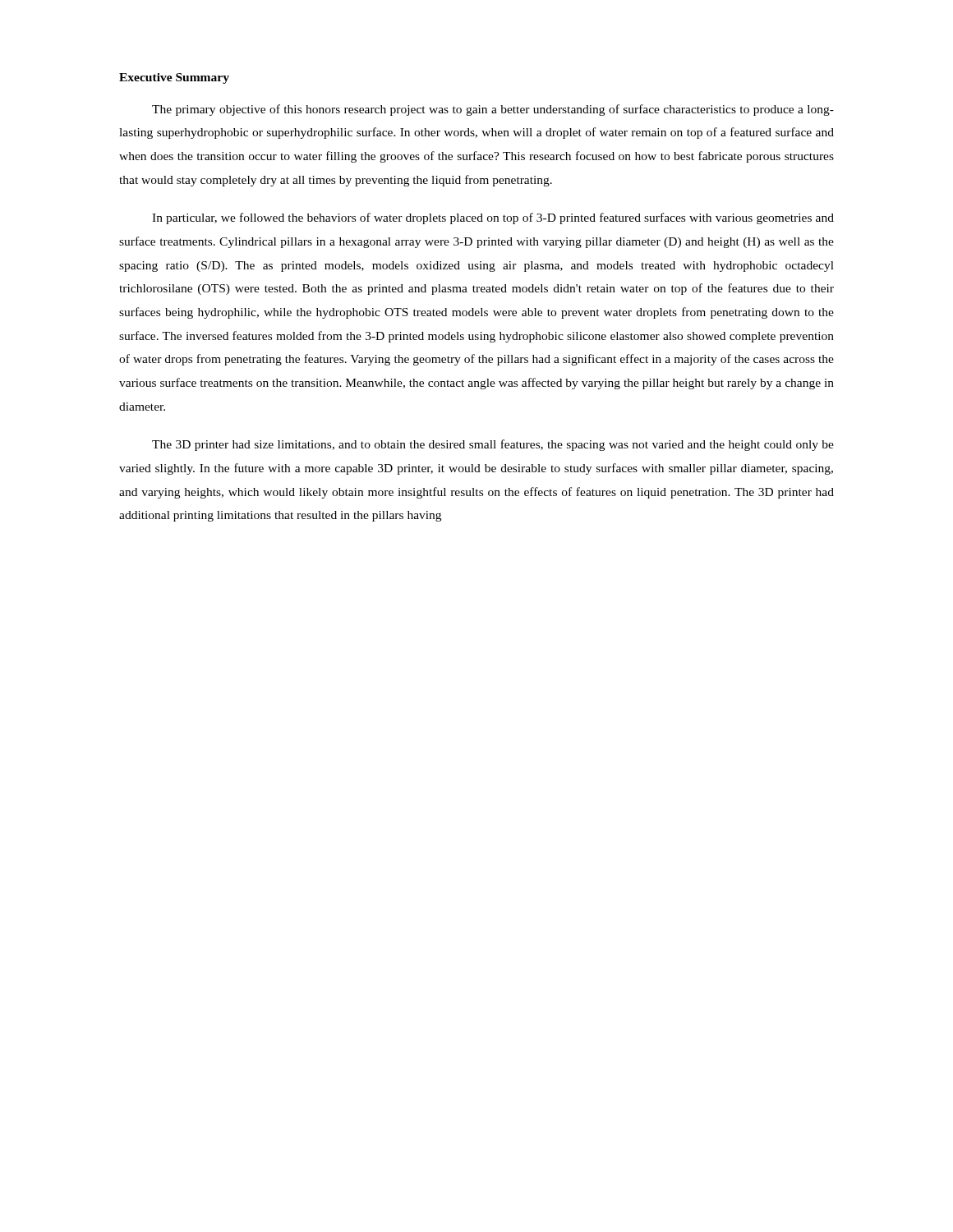Click on the text block containing "In particular, we followed the behaviors"

coord(476,312)
